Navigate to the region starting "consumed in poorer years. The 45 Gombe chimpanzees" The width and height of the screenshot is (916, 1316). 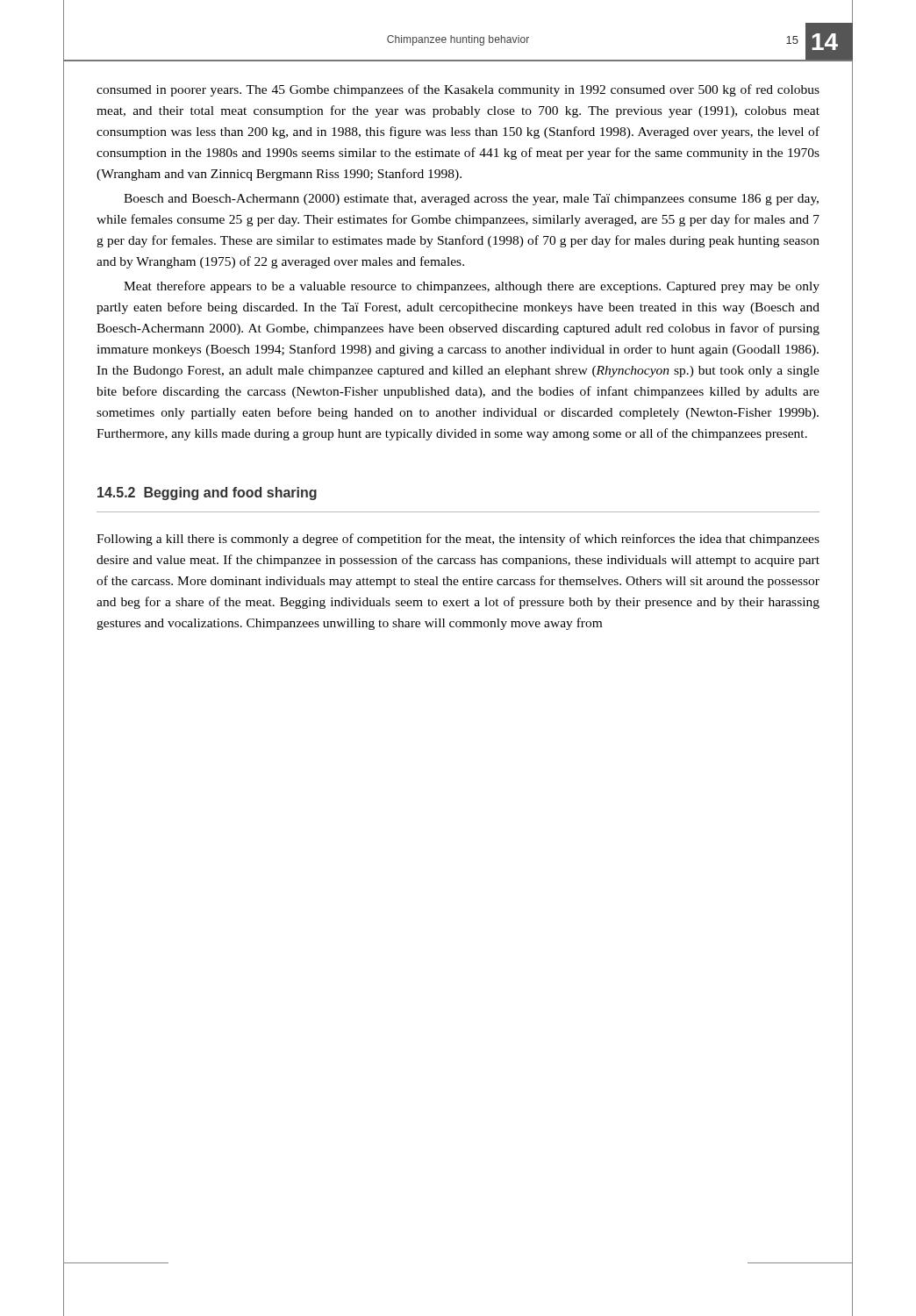(458, 132)
